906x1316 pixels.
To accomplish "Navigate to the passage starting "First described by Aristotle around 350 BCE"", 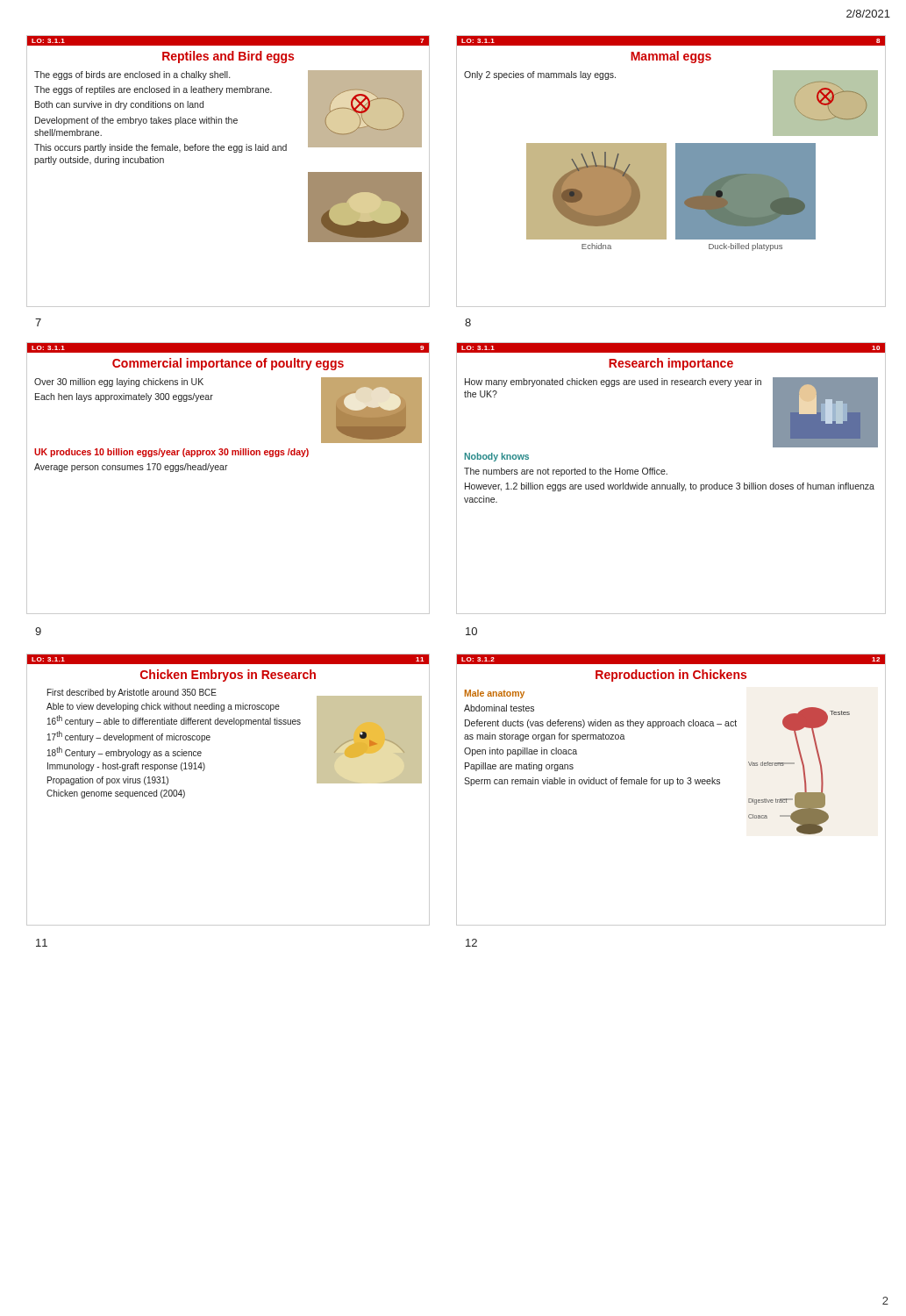I will pos(132,693).
